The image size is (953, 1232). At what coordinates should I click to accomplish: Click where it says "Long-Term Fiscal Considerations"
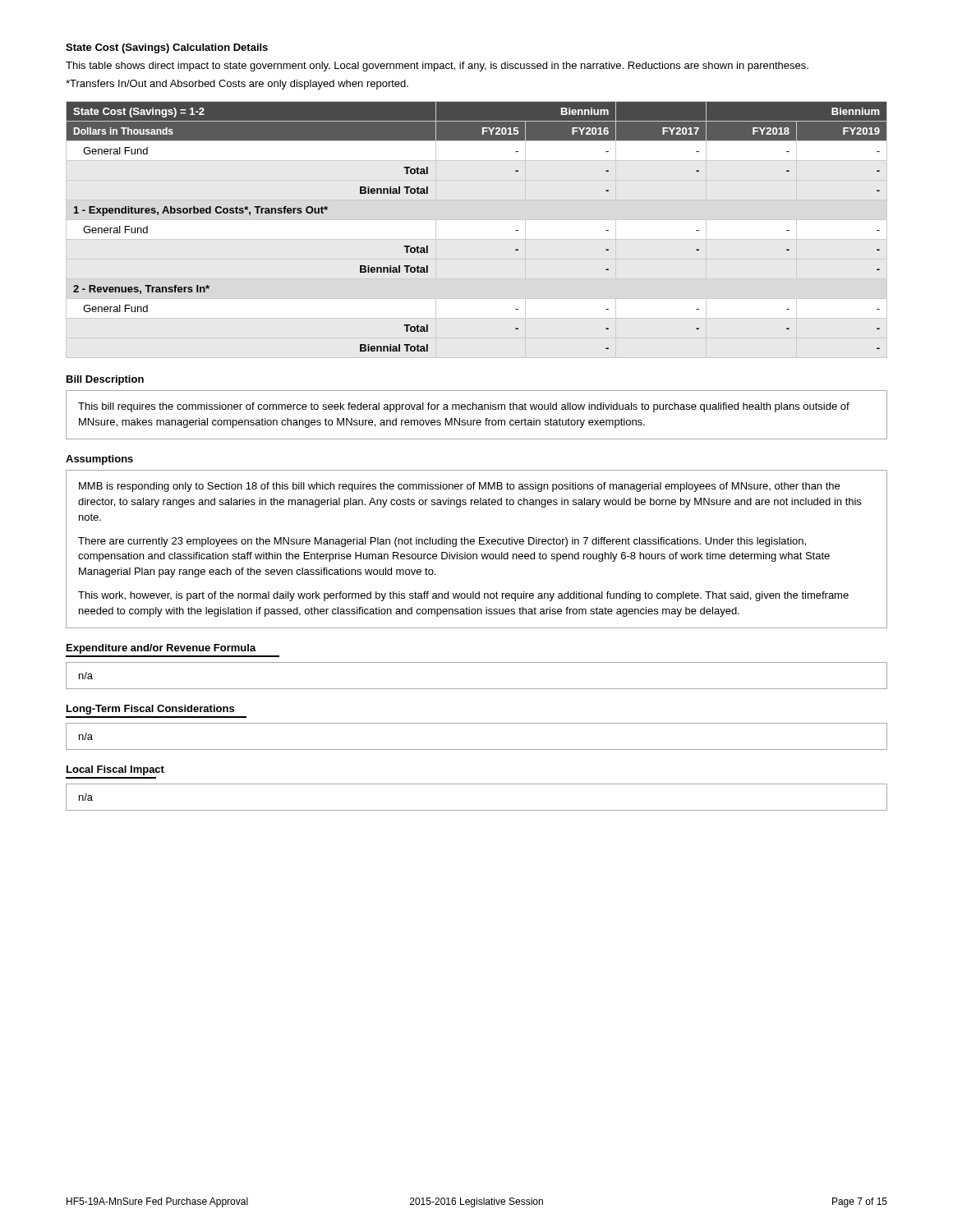[x=156, y=710]
